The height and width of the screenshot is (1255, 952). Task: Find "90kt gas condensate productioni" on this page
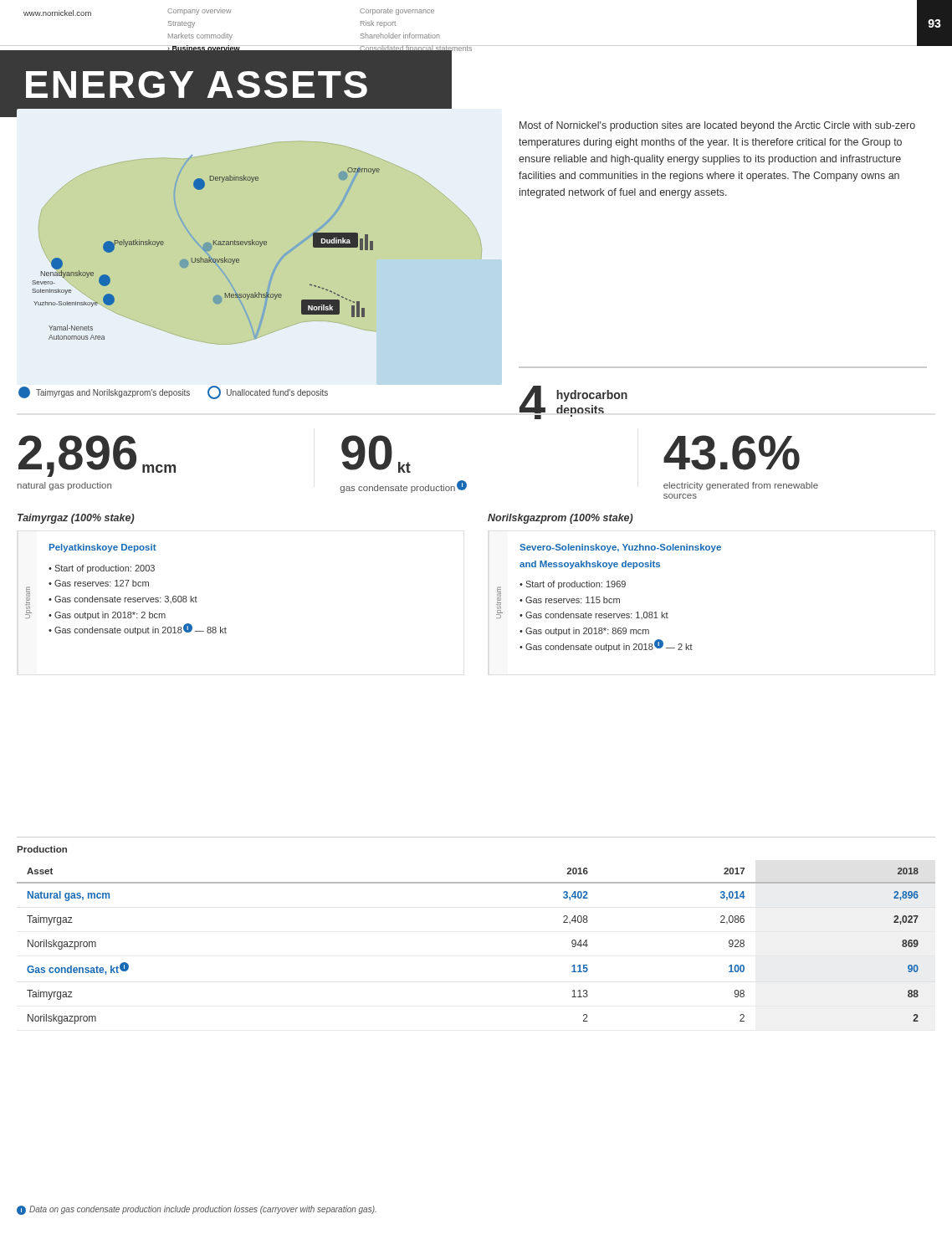click(376, 454)
